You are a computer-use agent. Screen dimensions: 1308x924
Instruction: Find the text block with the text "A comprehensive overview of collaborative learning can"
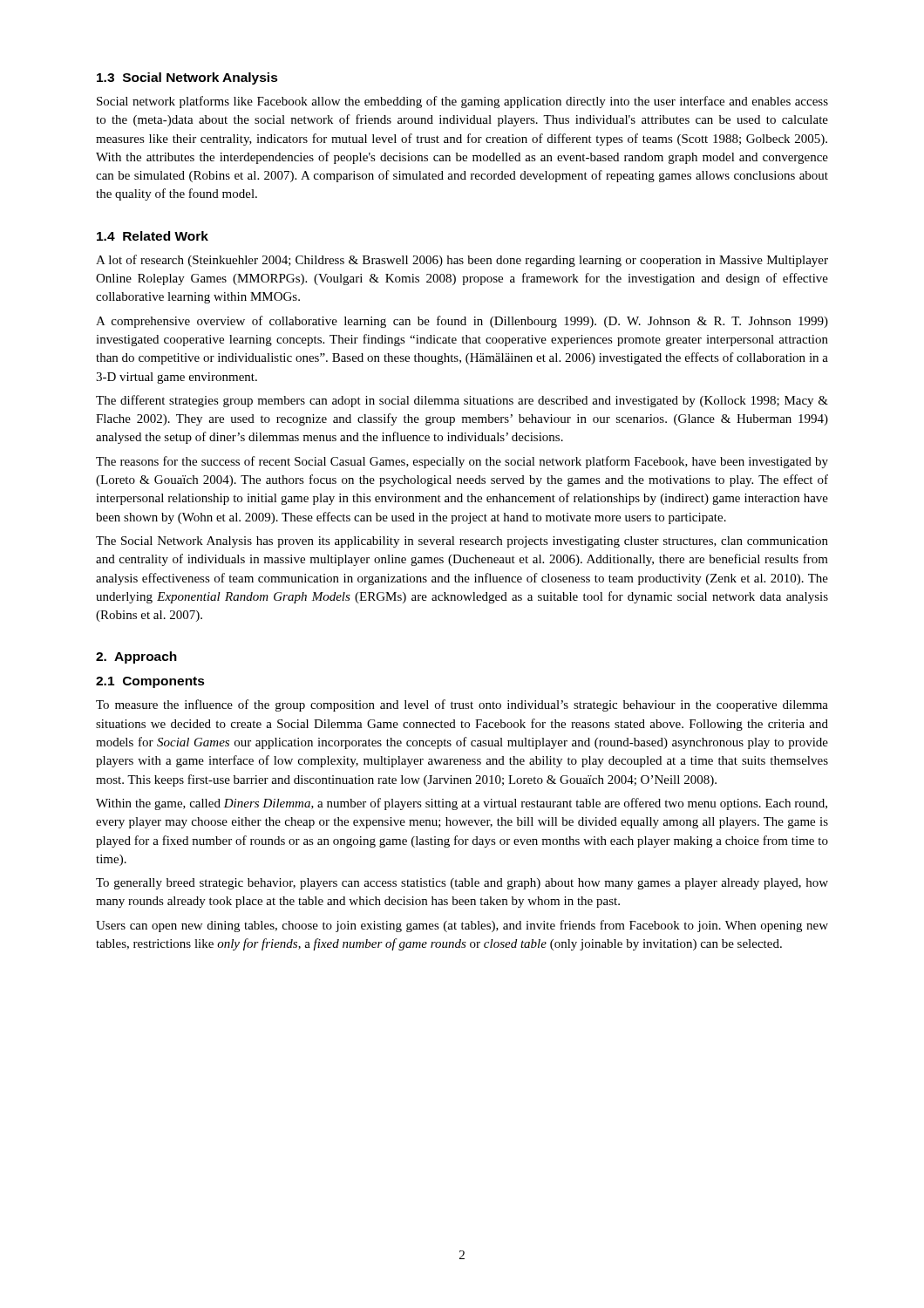[462, 348]
